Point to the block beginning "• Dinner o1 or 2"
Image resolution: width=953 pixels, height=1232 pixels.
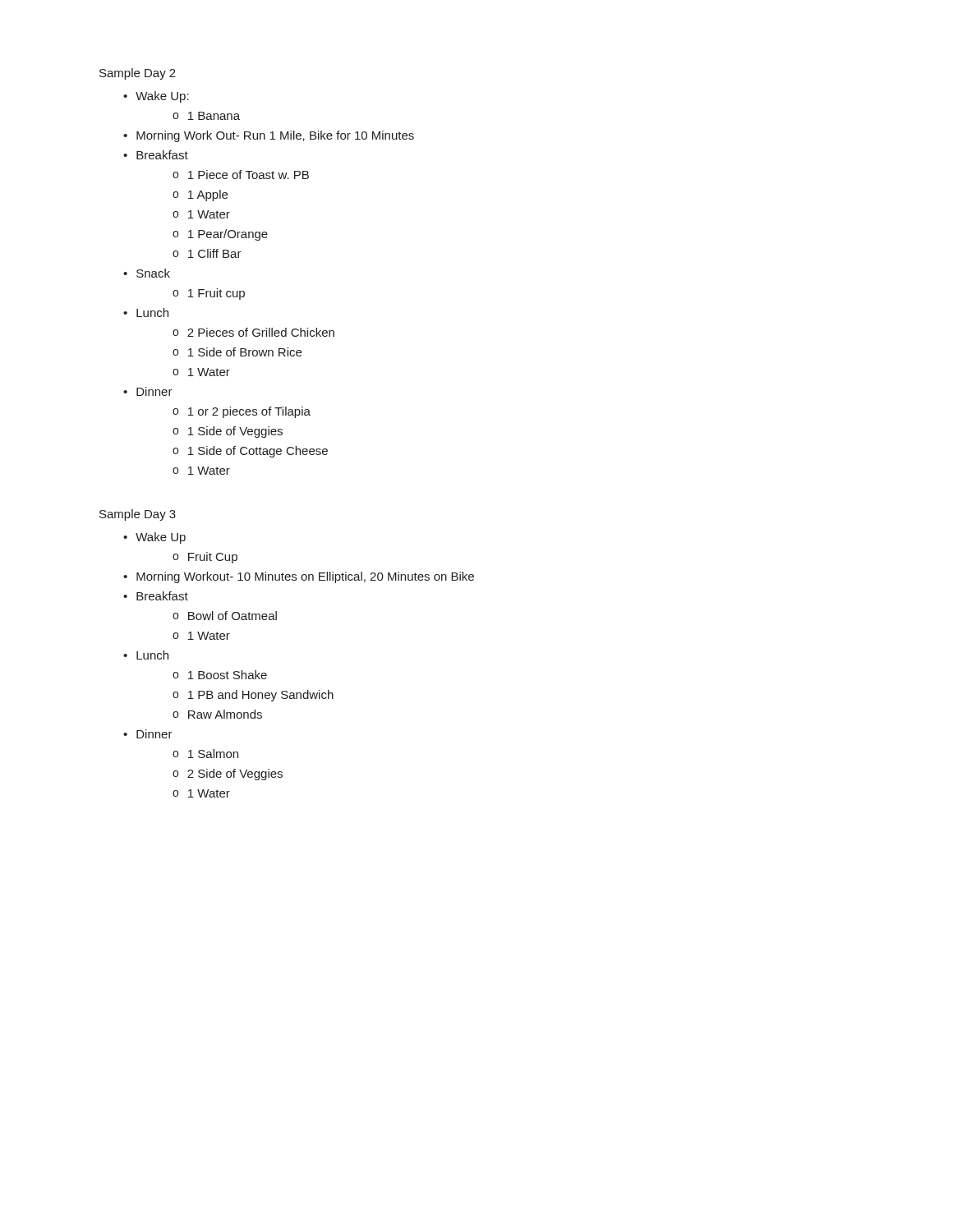148,391
